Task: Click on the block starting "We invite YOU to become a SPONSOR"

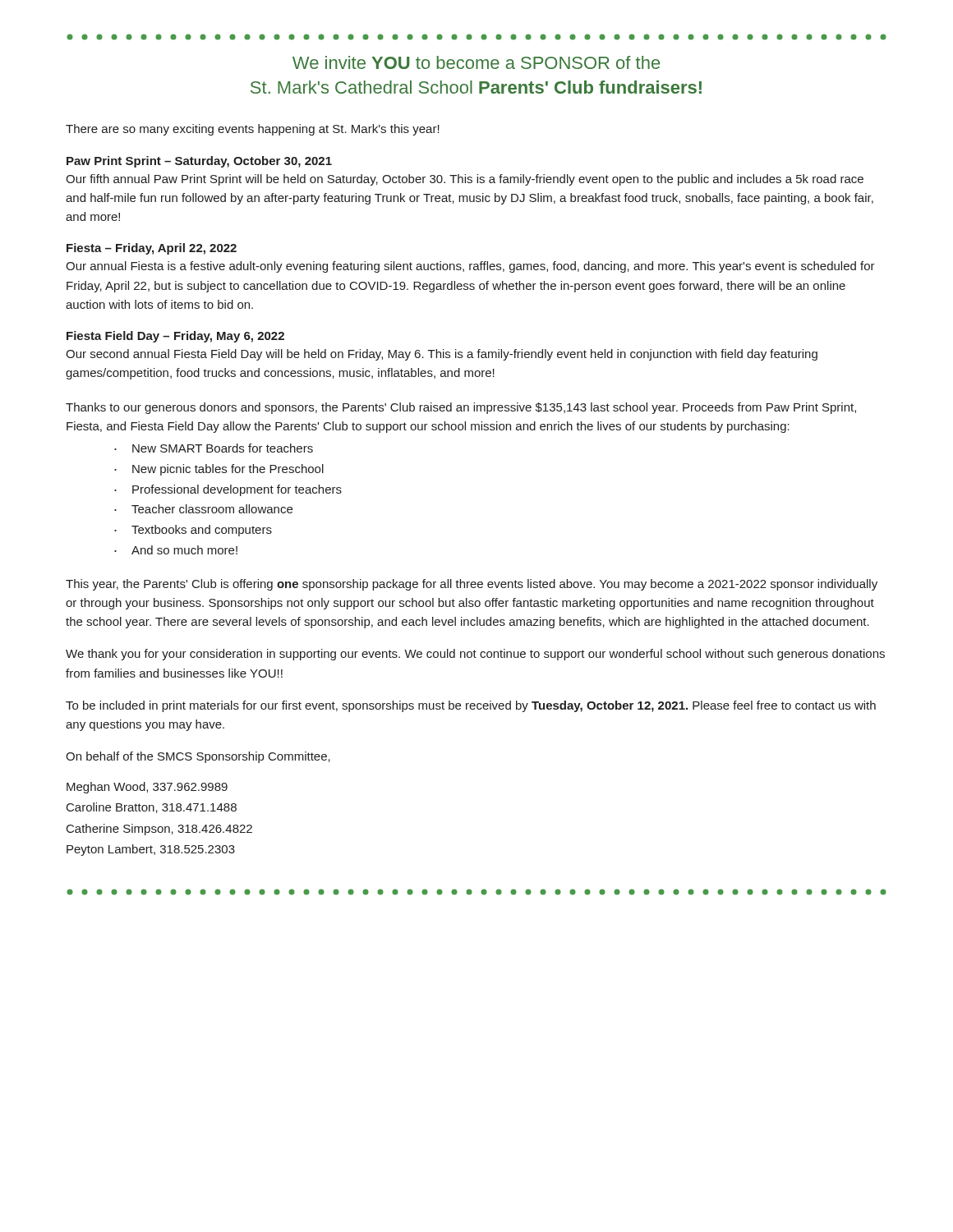Action: pyautogui.click(x=476, y=75)
